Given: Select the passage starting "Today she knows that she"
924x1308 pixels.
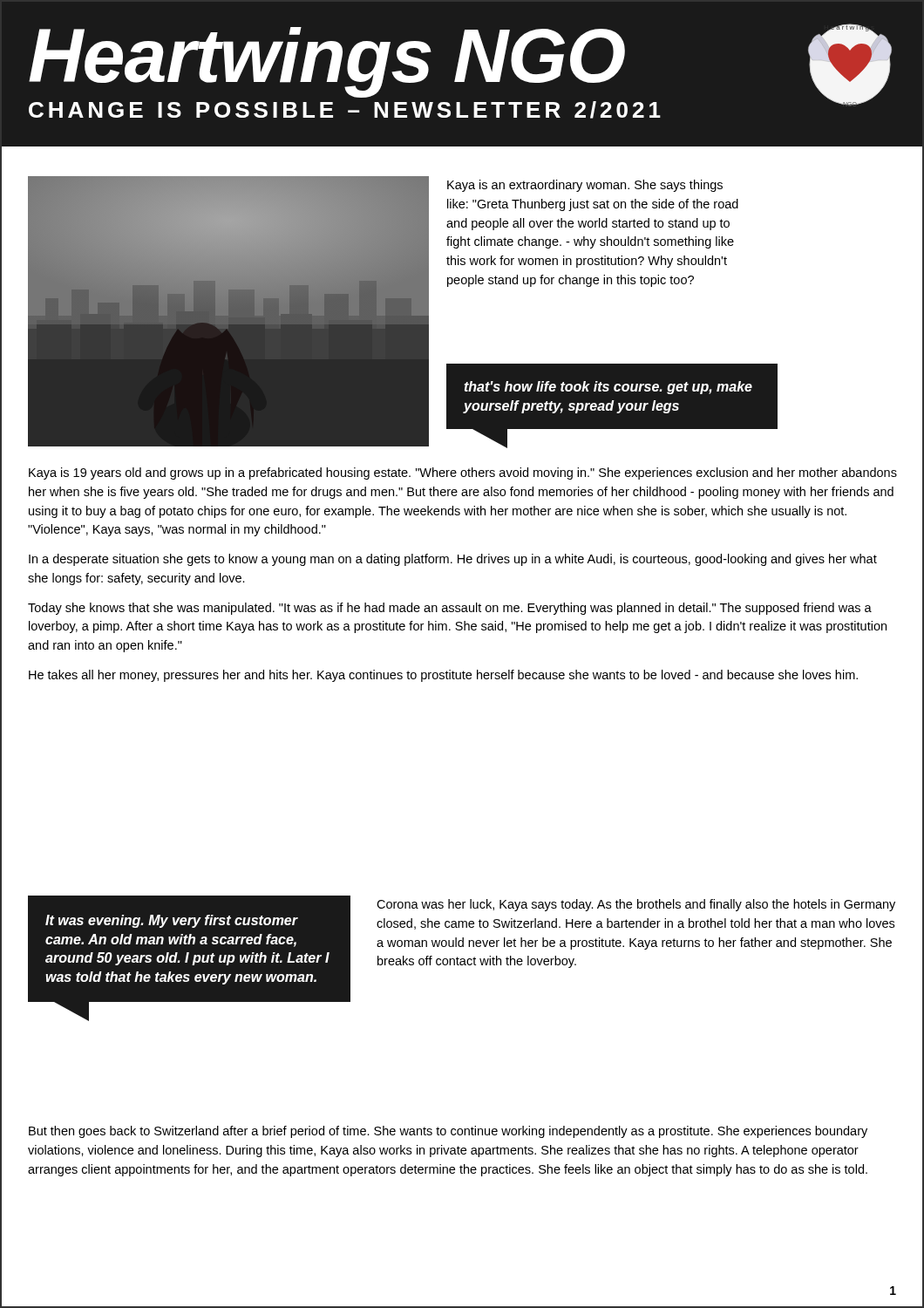Looking at the screenshot, I should (464, 627).
